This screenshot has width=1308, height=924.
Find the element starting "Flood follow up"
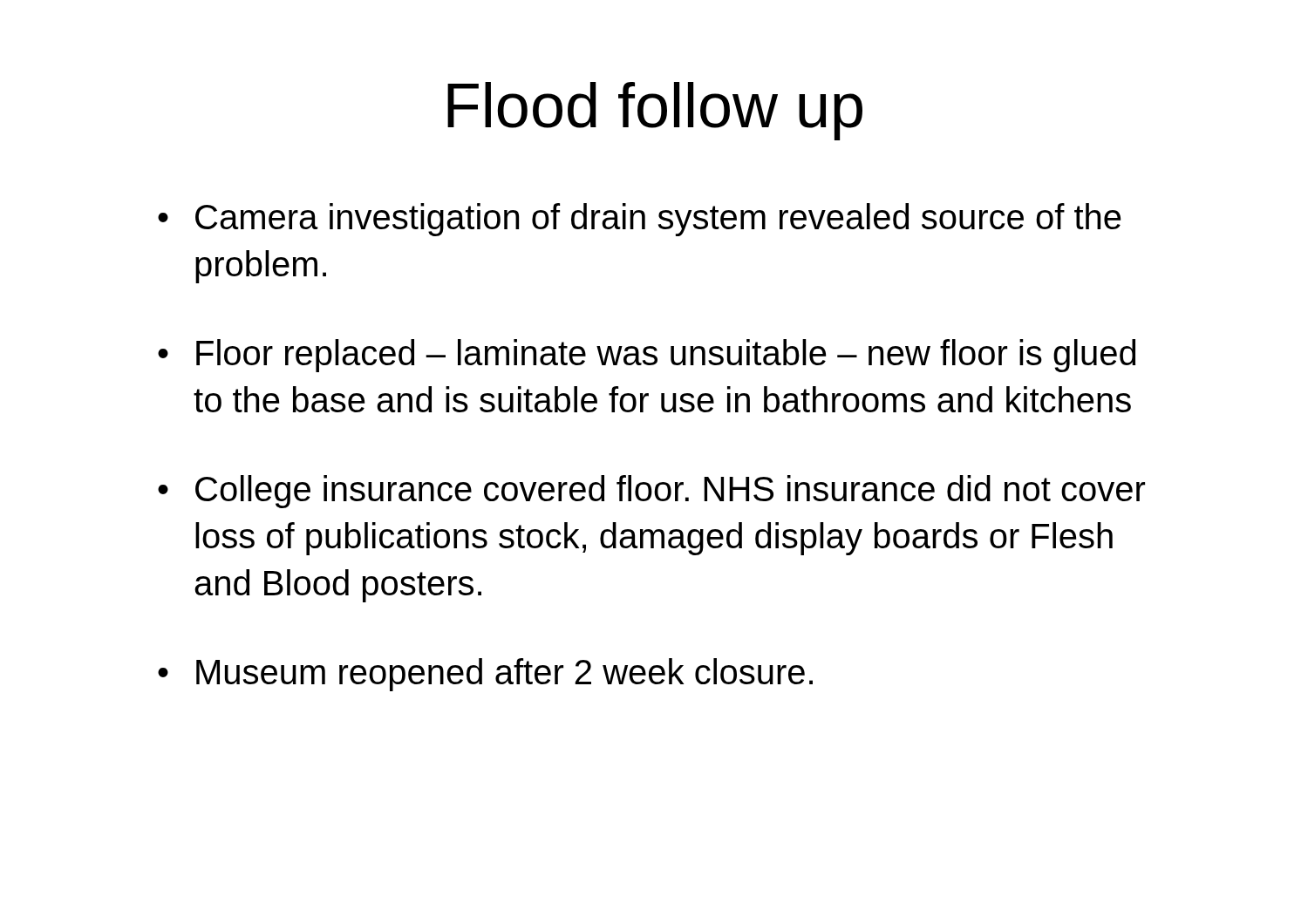tap(654, 105)
